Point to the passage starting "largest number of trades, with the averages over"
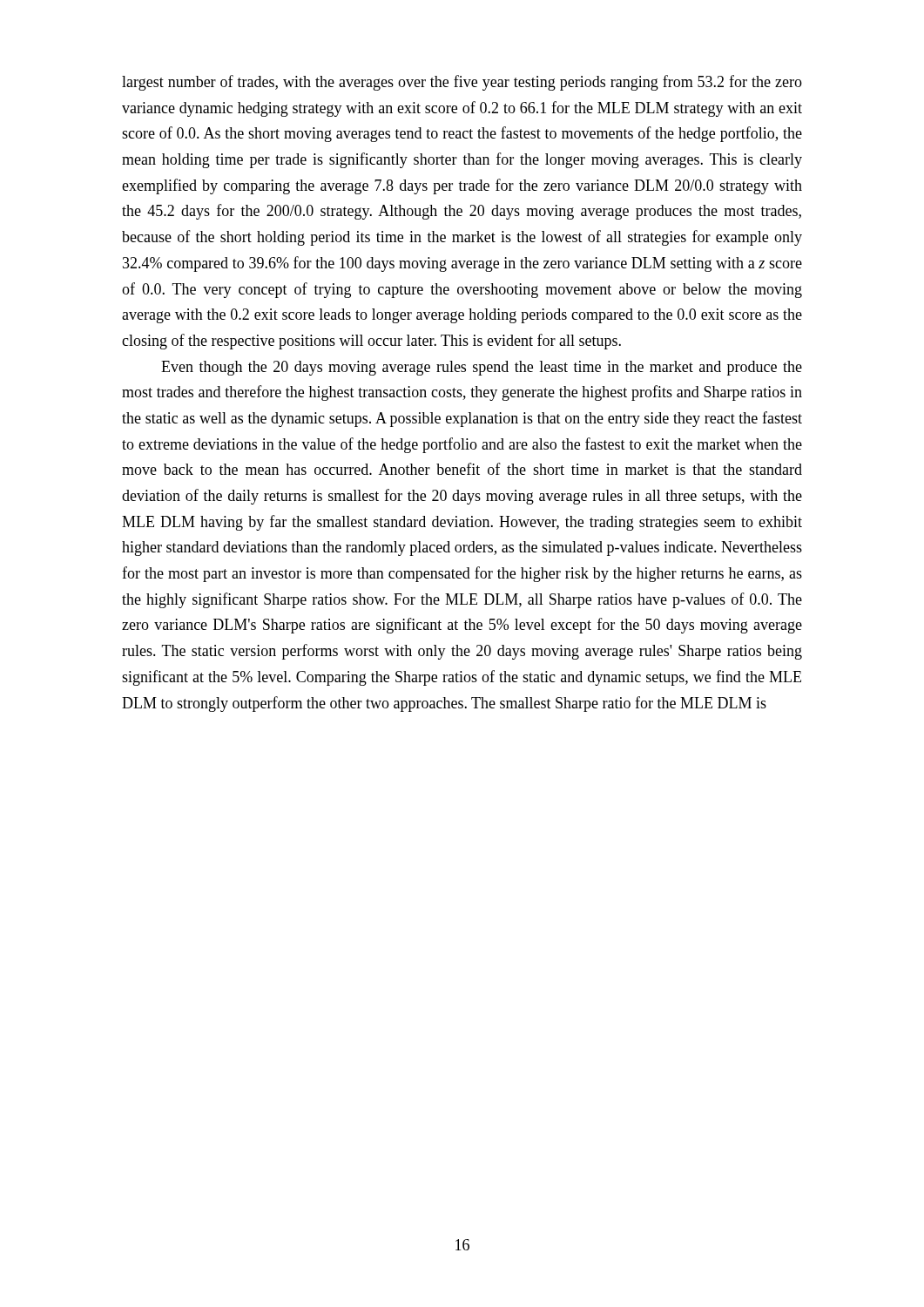The height and width of the screenshot is (1307, 924). [x=462, y=211]
